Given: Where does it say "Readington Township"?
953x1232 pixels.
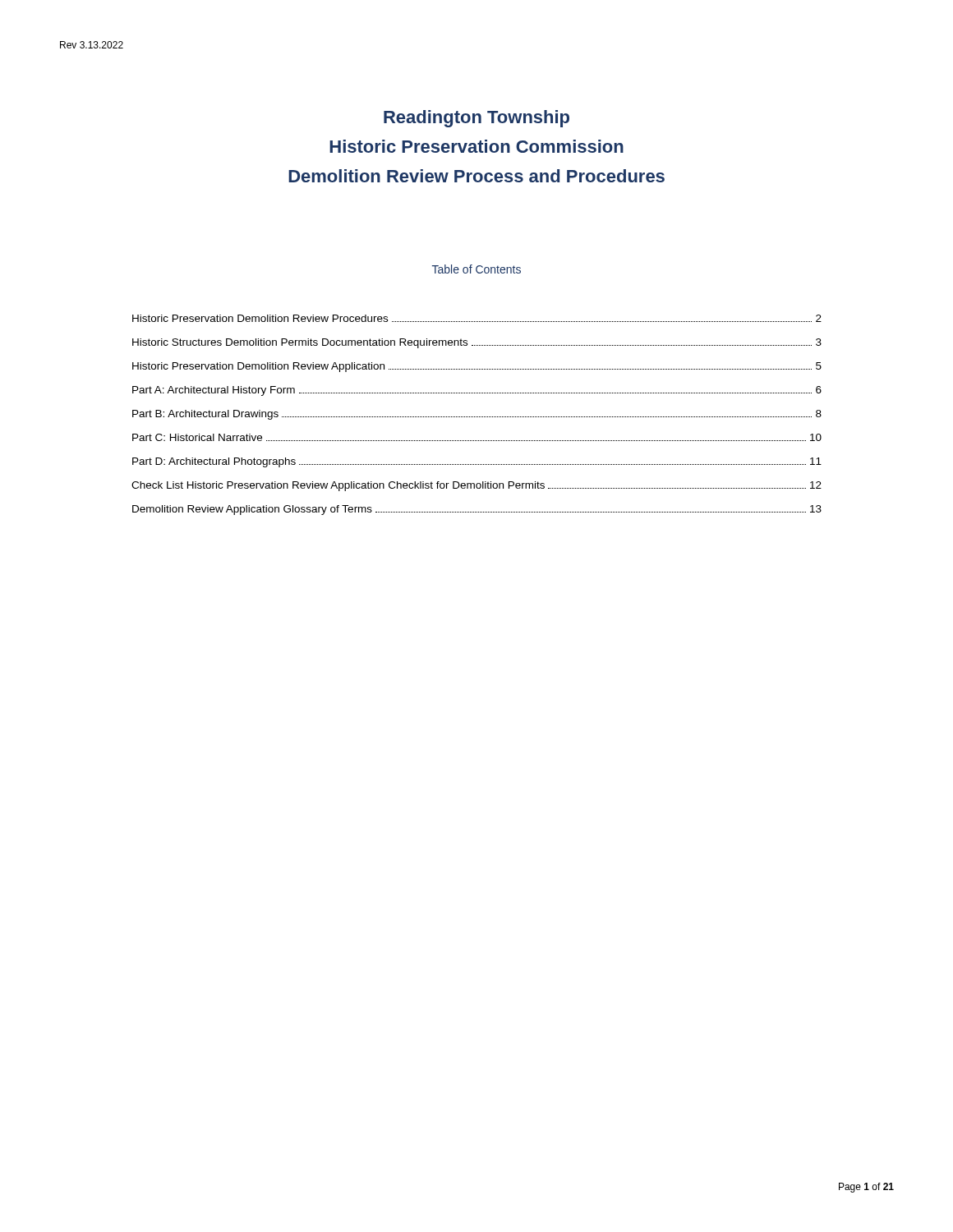Looking at the screenshot, I should [x=476, y=117].
